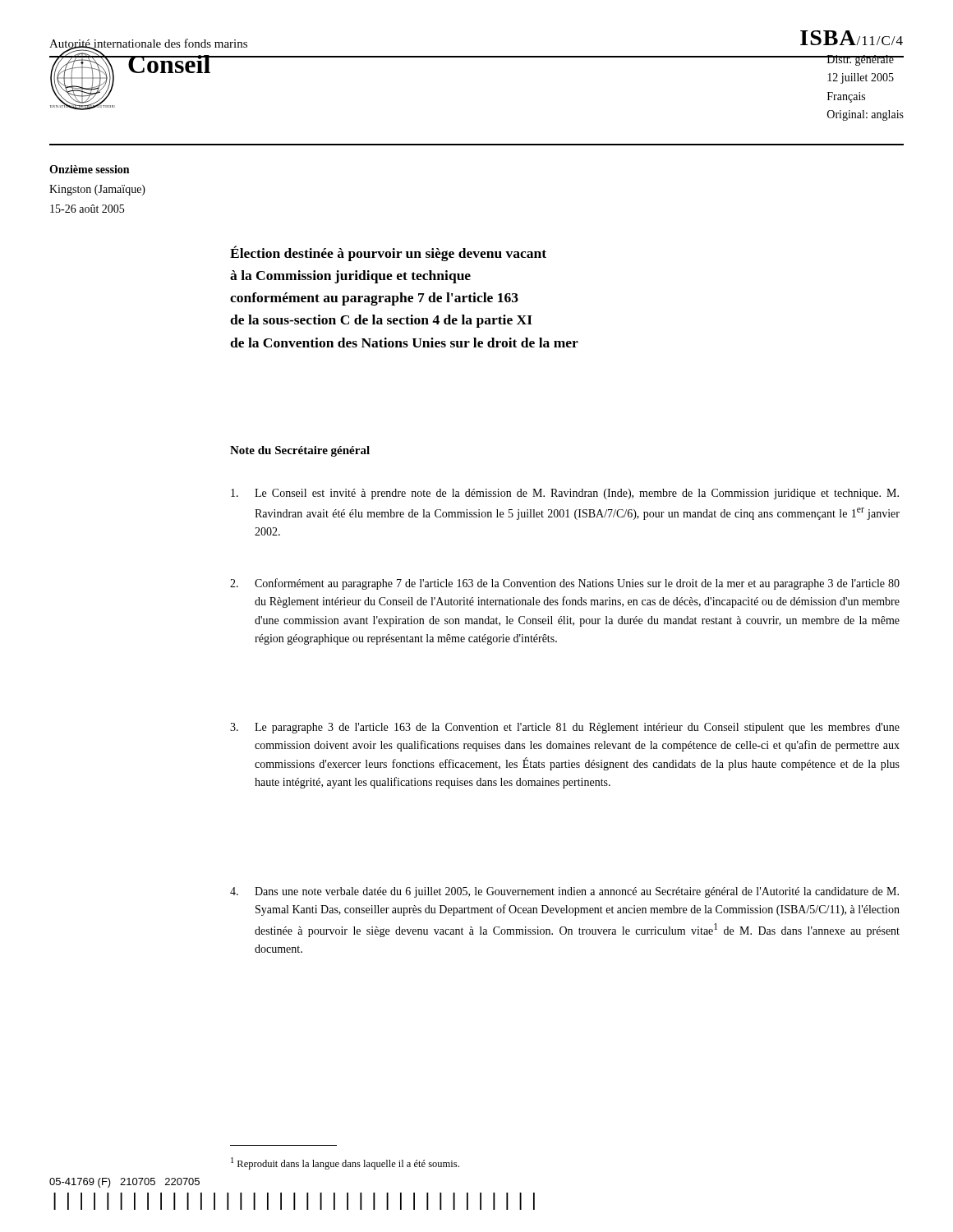The width and height of the screenshot is (953, 1232).
Task: Where is the passage that starts "Dans une note verbale datée du 6 juillet"?
Action: [x=565, y=921]
